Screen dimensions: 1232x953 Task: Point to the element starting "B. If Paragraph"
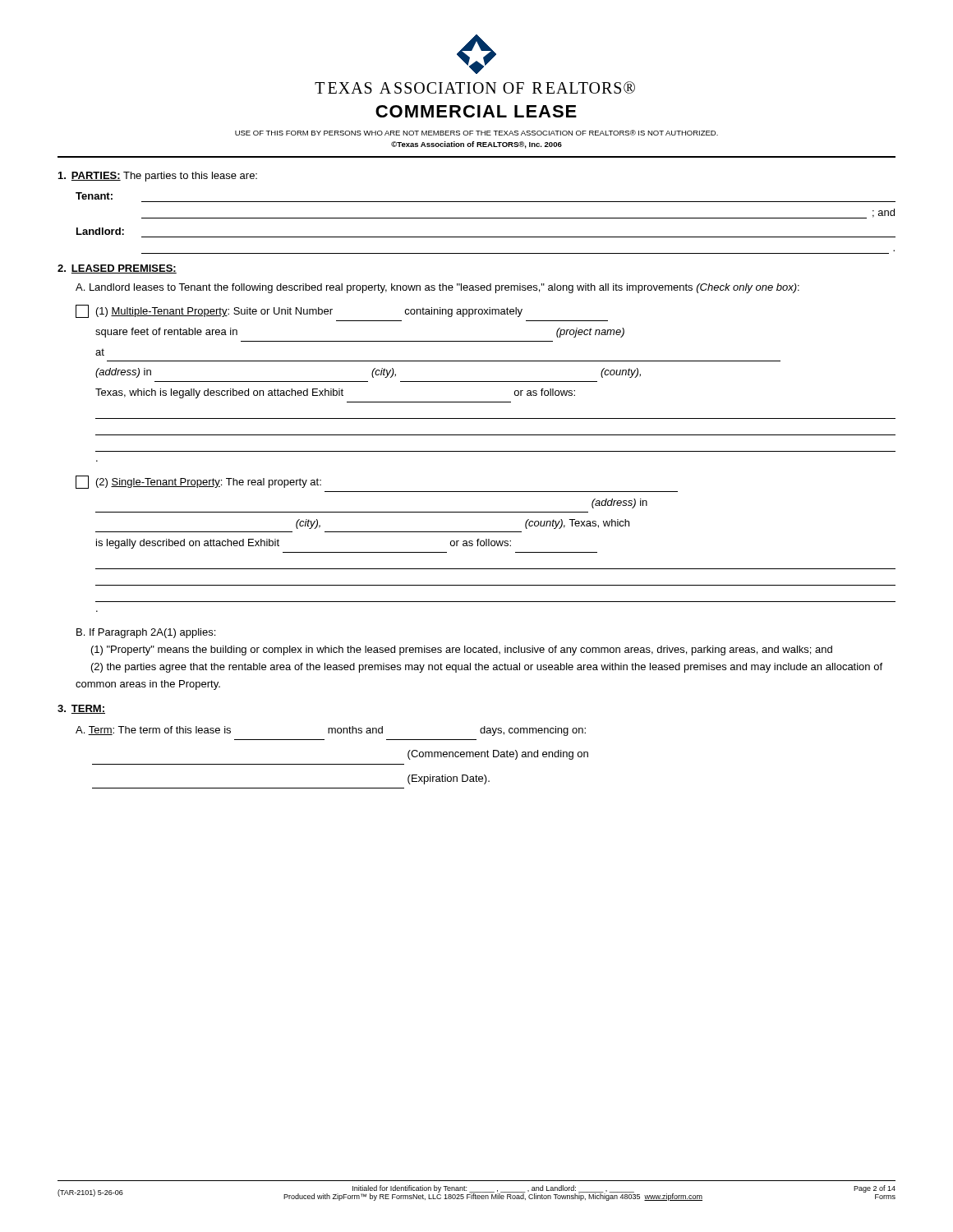click(x=479, y=658)
